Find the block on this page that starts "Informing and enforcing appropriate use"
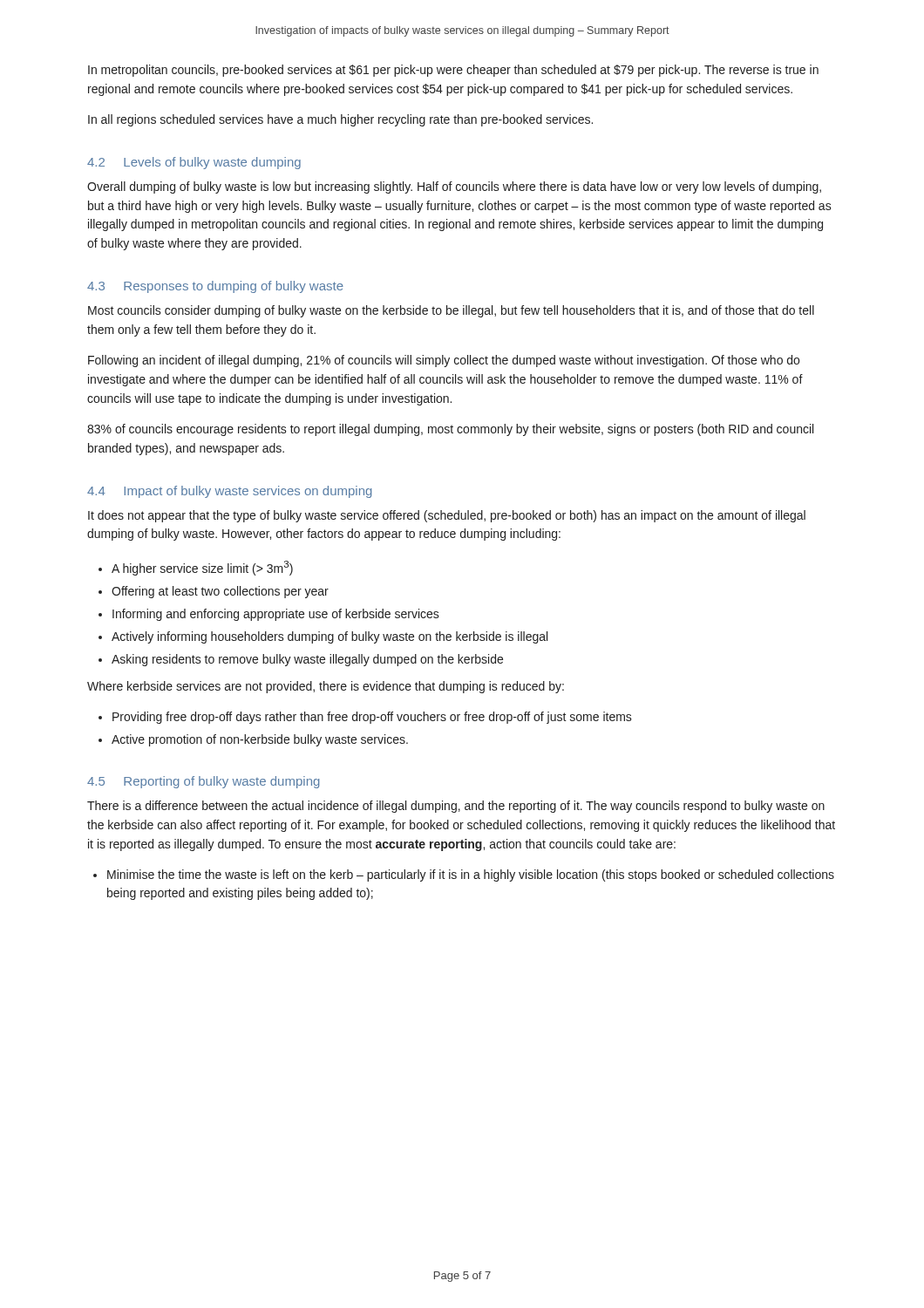 coord(275,614)
